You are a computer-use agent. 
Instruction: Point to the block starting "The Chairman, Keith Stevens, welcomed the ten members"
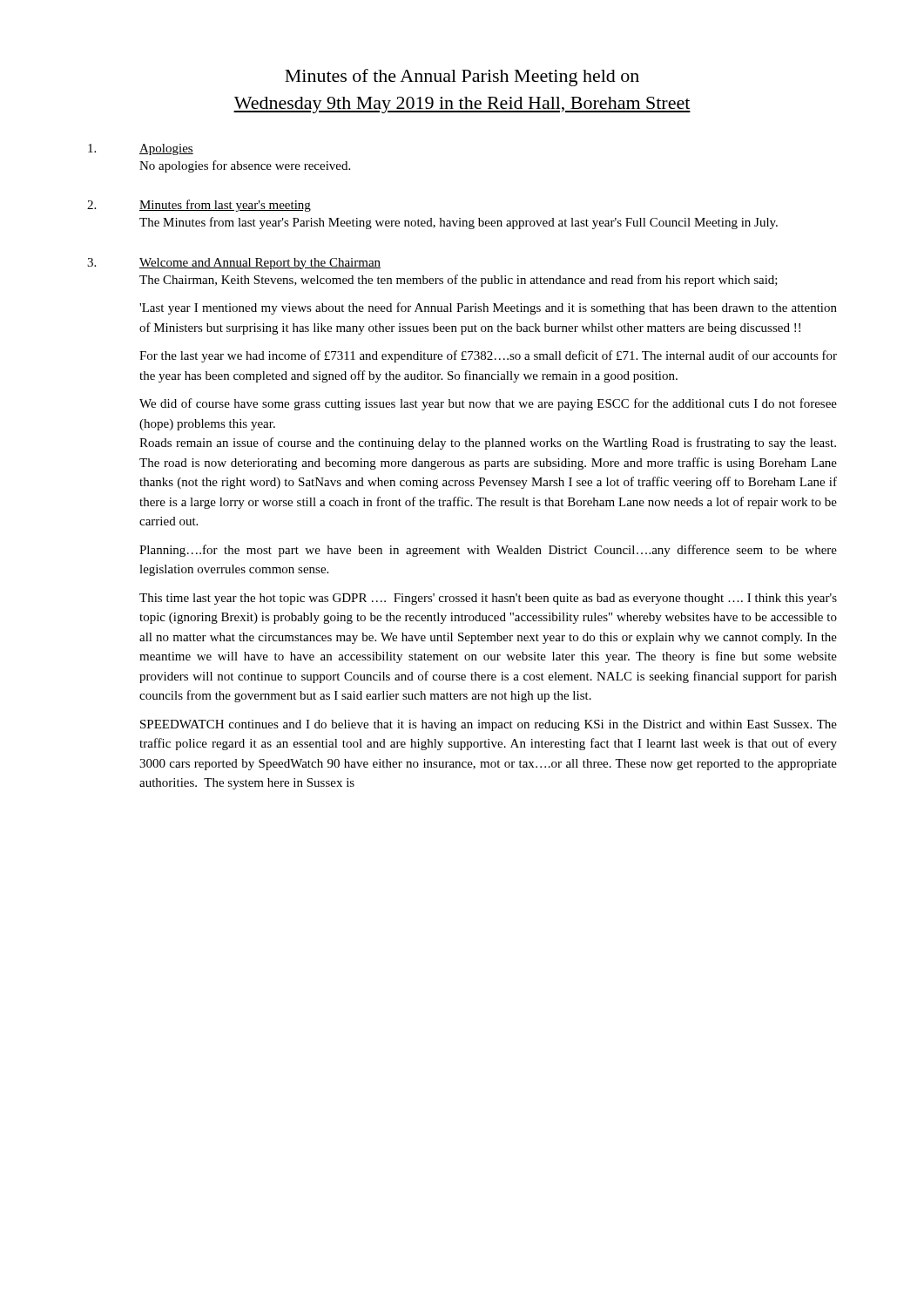pyautogui.click(x=459, y=281)
